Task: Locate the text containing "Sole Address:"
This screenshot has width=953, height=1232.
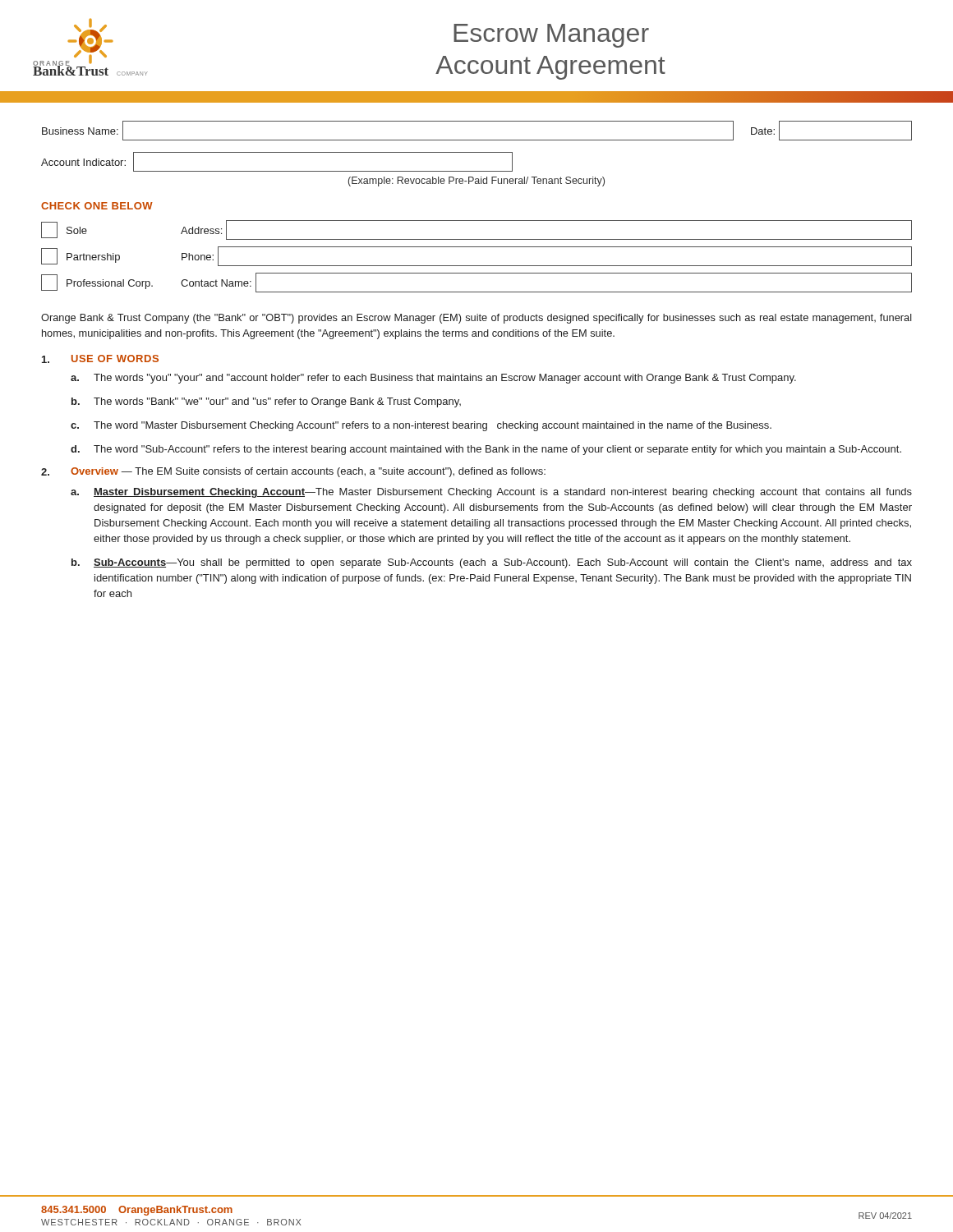Action: pos(476,230)
